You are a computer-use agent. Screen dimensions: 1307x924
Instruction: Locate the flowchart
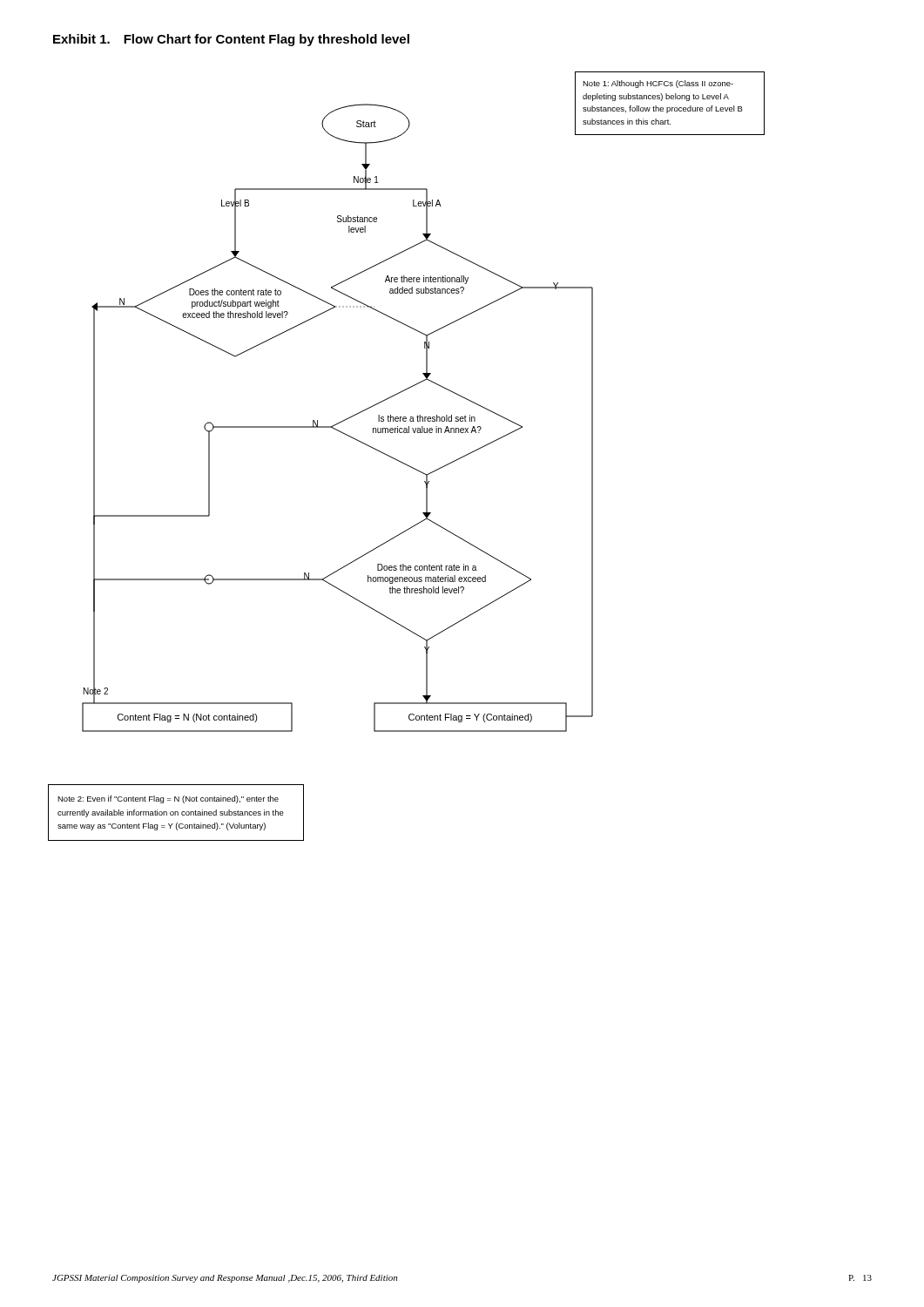coord(418,433)
